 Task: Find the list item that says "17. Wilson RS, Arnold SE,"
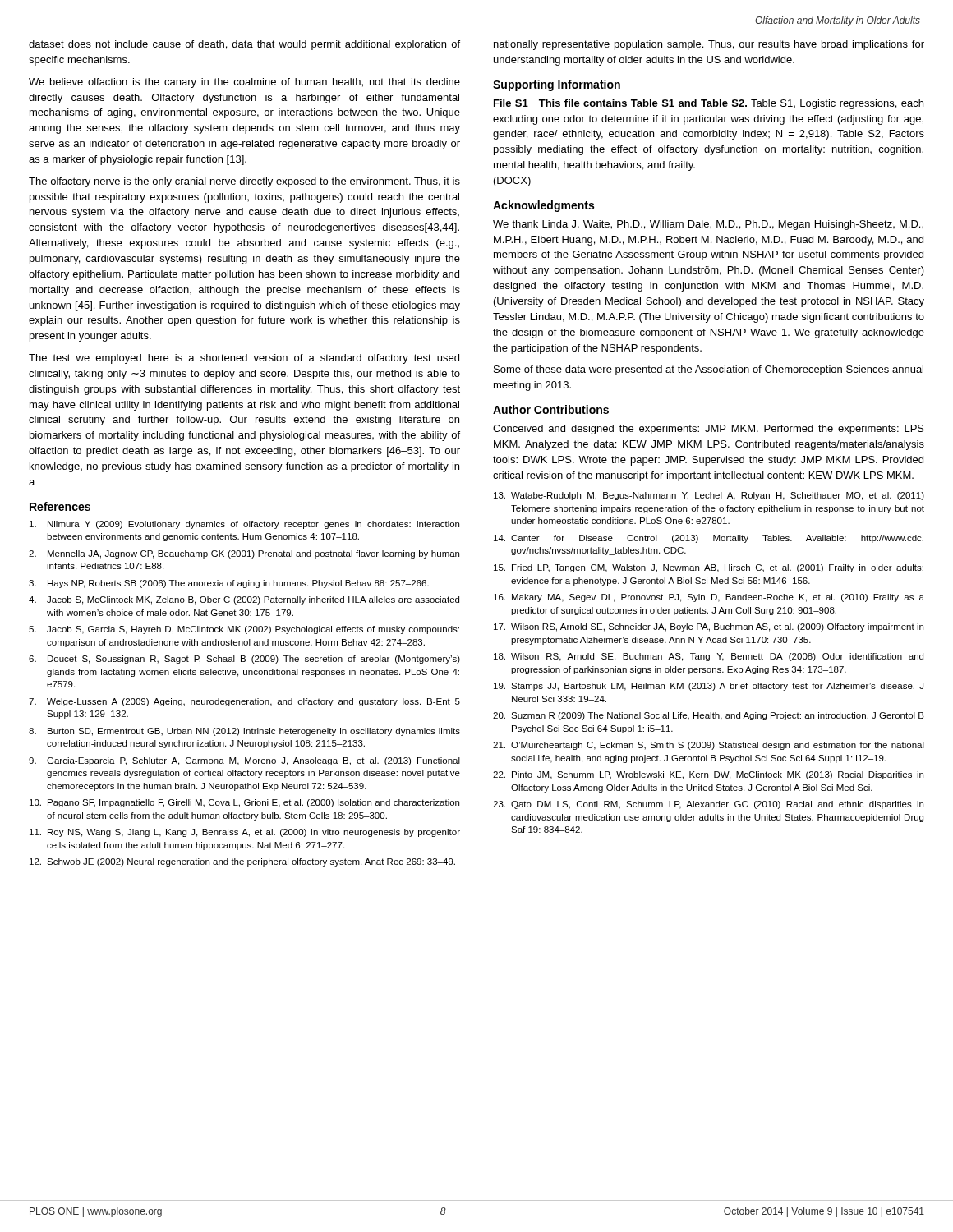(x=709, y=634)
